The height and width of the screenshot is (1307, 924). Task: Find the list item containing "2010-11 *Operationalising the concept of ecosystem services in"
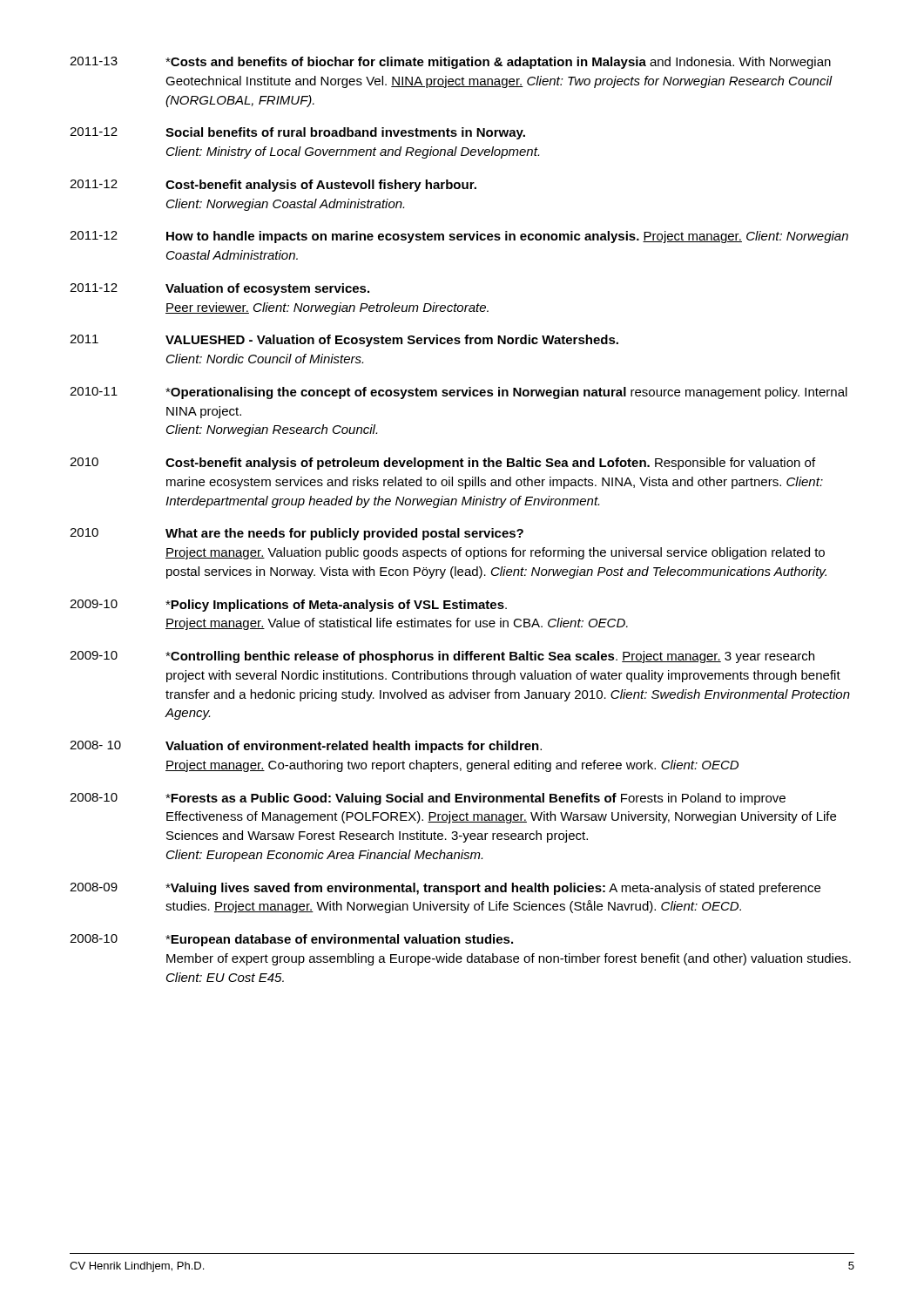[459, 393]
